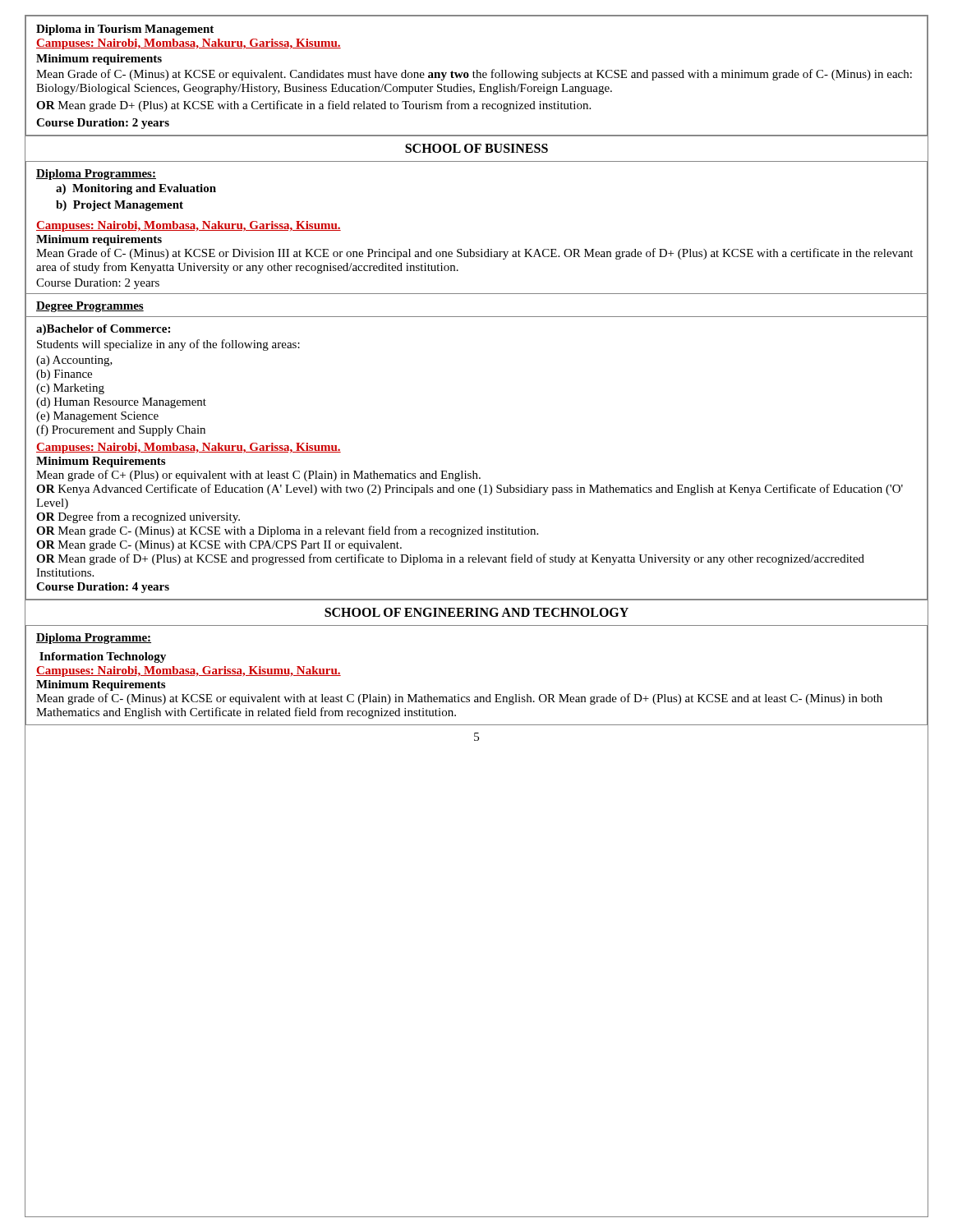
Task: Click on the section header containing "SCHOOL OF BUSINESS"
Action: [476, 148]
